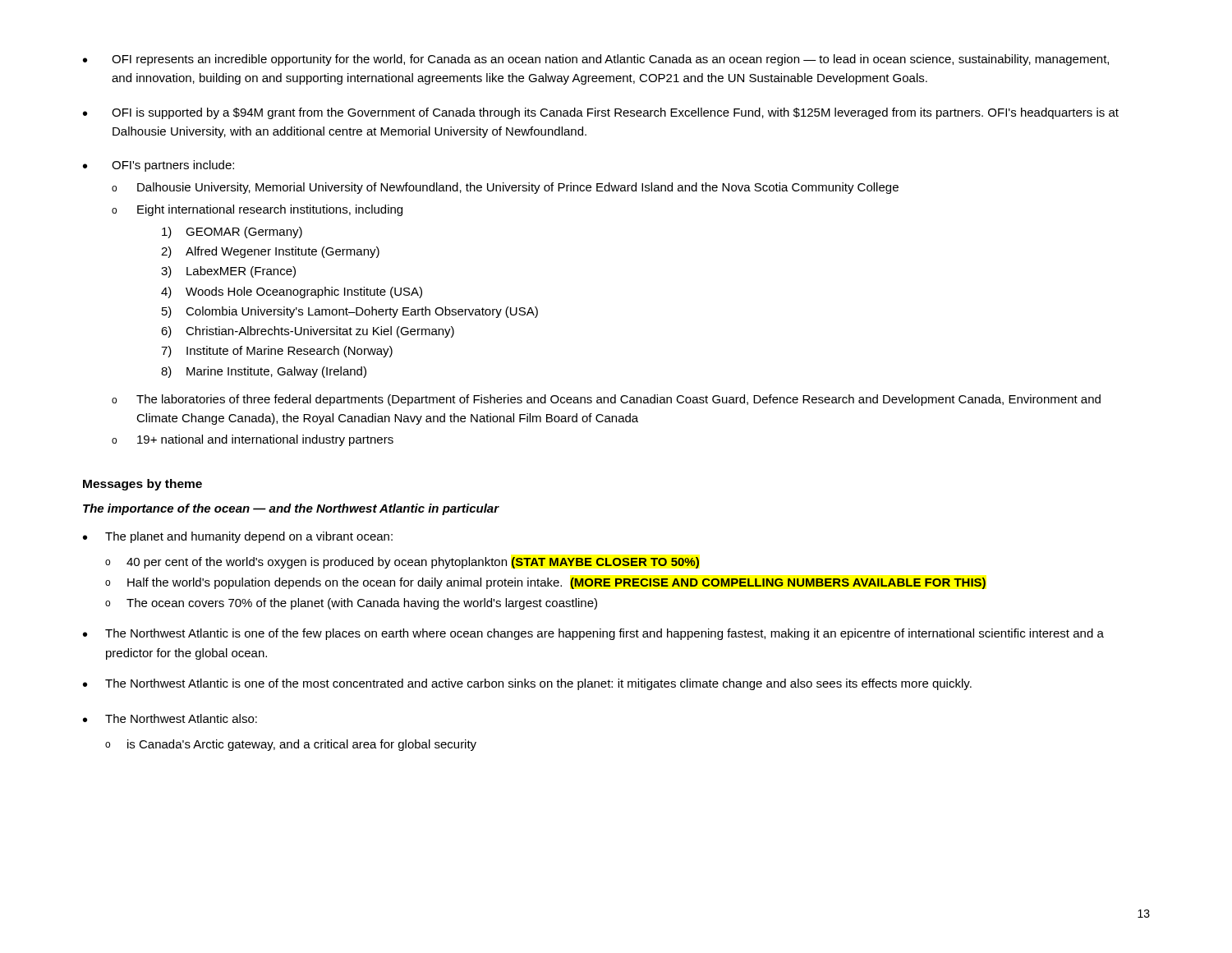Locate the list item that reads "• The planet and humanity depend on"
The height and width of the screenshot is (953, 1232).
(608, 569)
